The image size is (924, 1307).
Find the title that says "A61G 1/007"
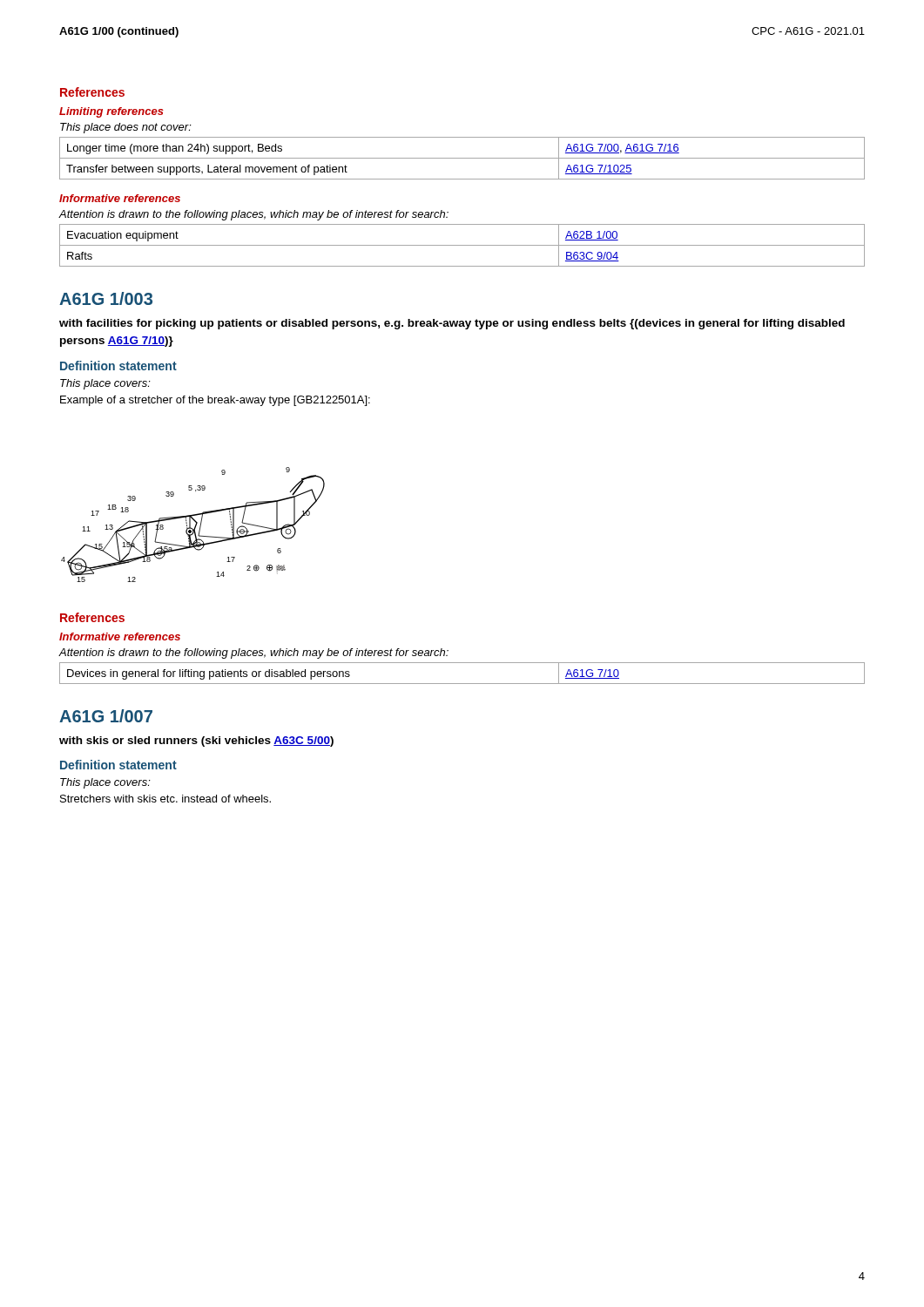(x=106, y=716)
